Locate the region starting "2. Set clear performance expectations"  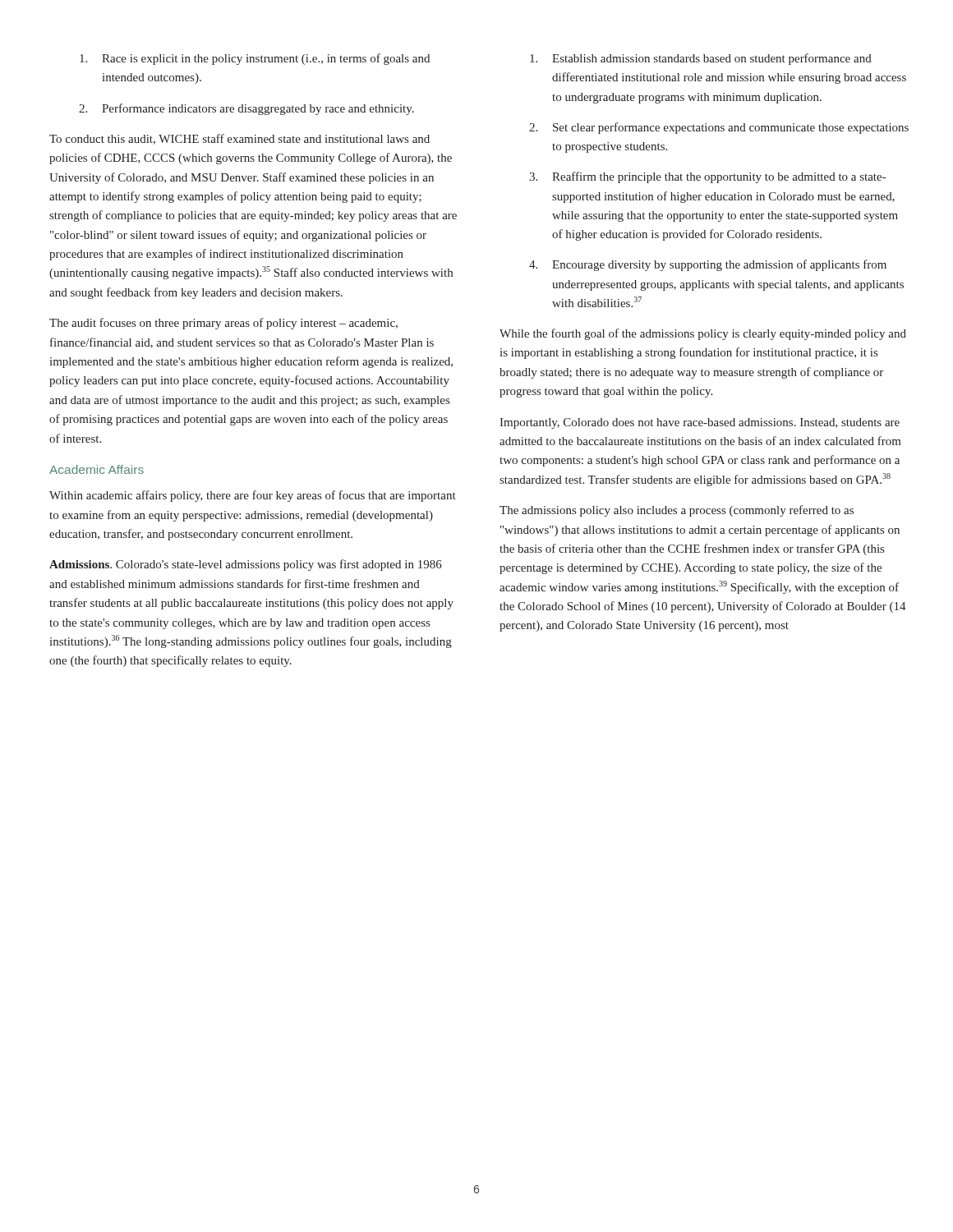point(720,137)
